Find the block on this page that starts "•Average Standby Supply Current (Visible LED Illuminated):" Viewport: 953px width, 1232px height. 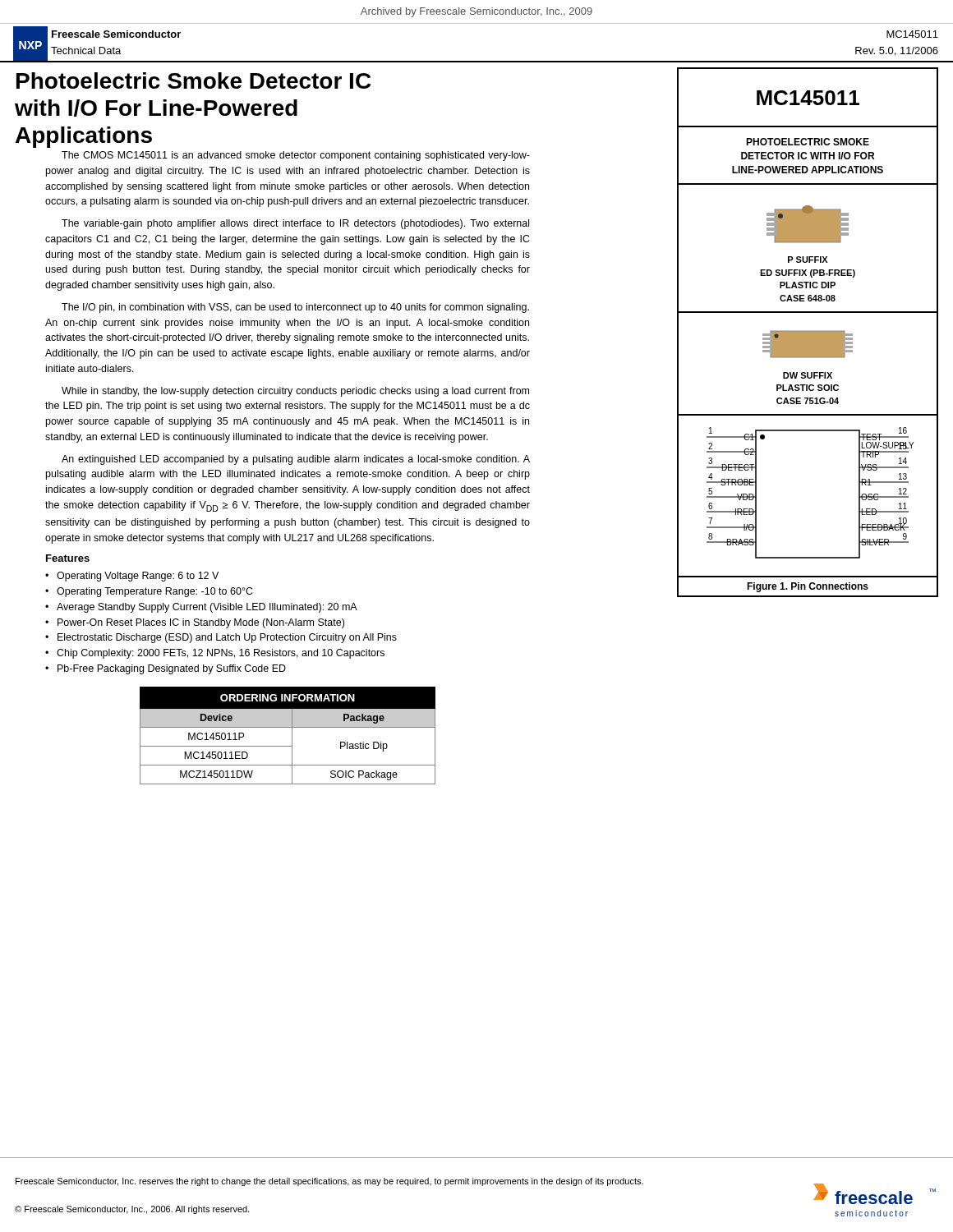201,607
